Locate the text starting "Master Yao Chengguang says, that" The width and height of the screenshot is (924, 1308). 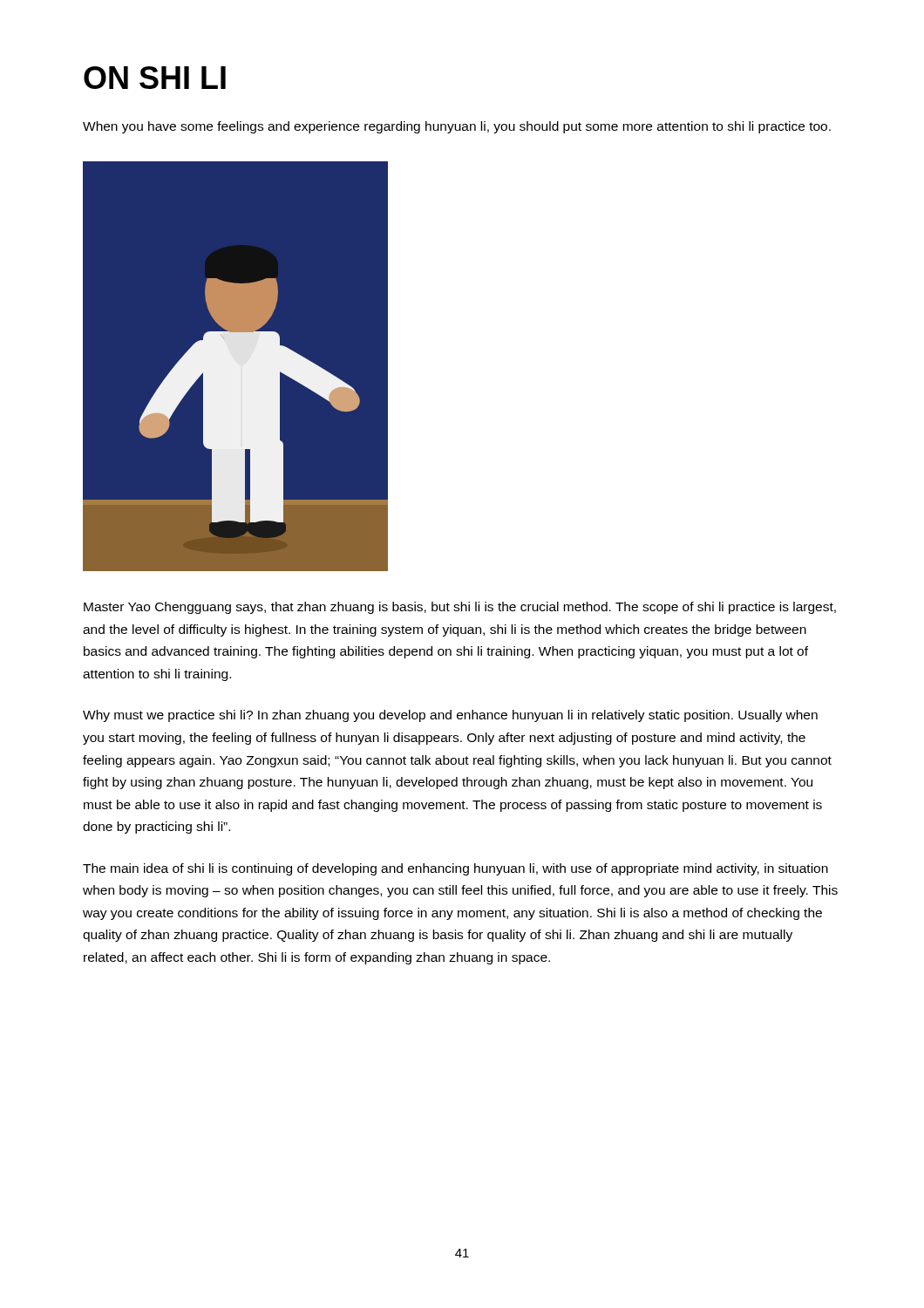click(460, 640)
